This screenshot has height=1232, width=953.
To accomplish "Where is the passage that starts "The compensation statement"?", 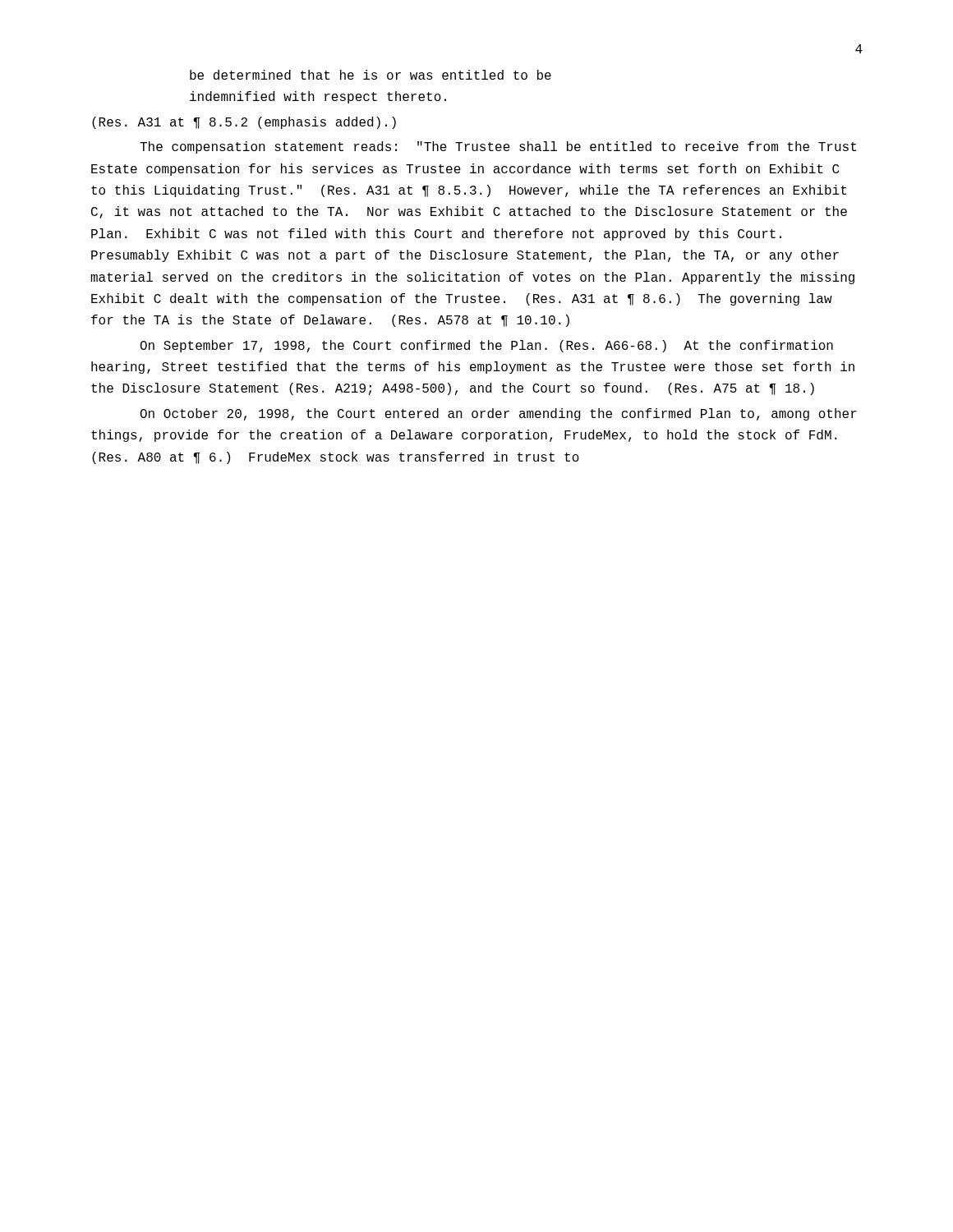I will [x=474, y=235].
